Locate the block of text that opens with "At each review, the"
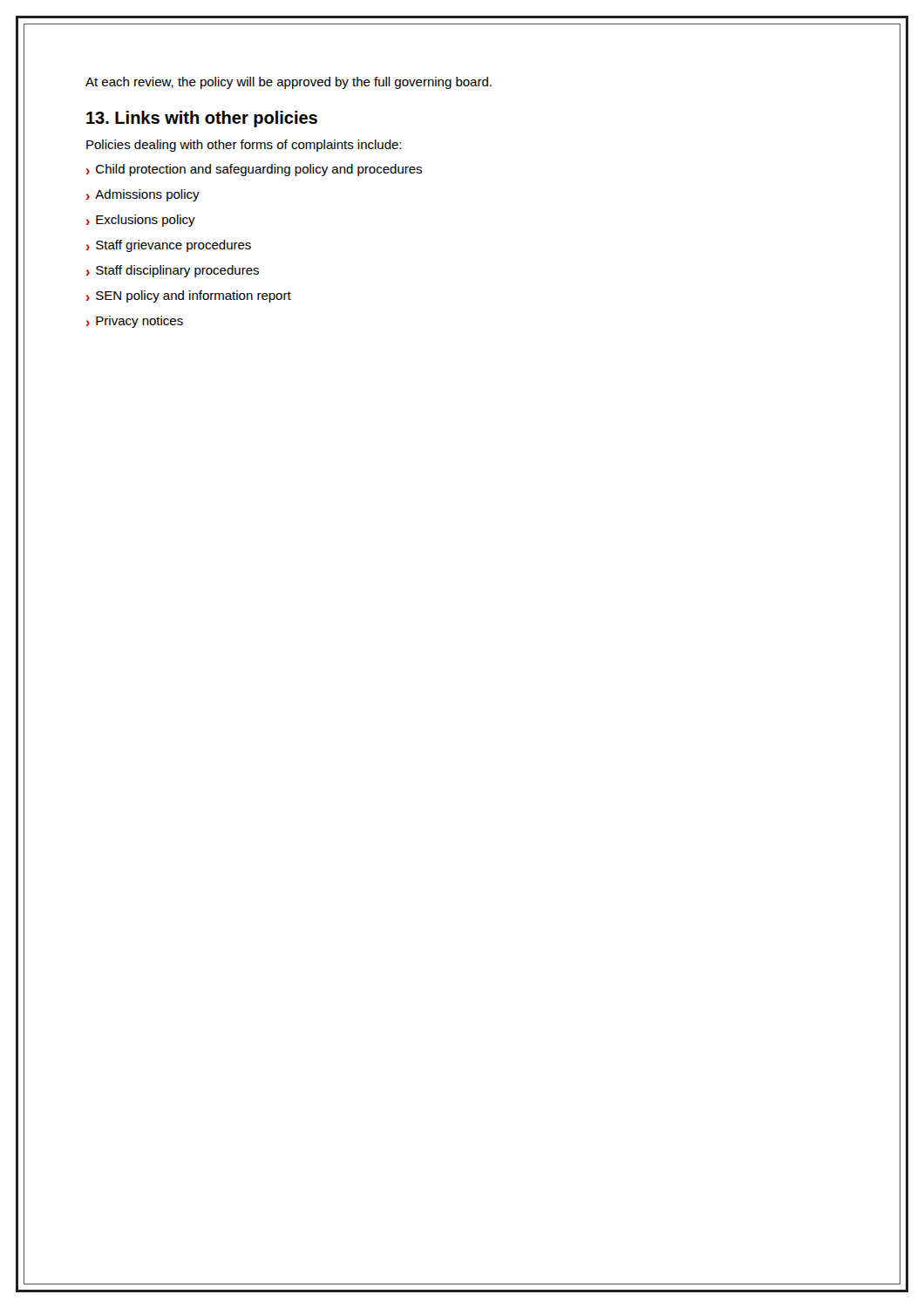Screen dimensions: 1308x924 click(289, 82)
